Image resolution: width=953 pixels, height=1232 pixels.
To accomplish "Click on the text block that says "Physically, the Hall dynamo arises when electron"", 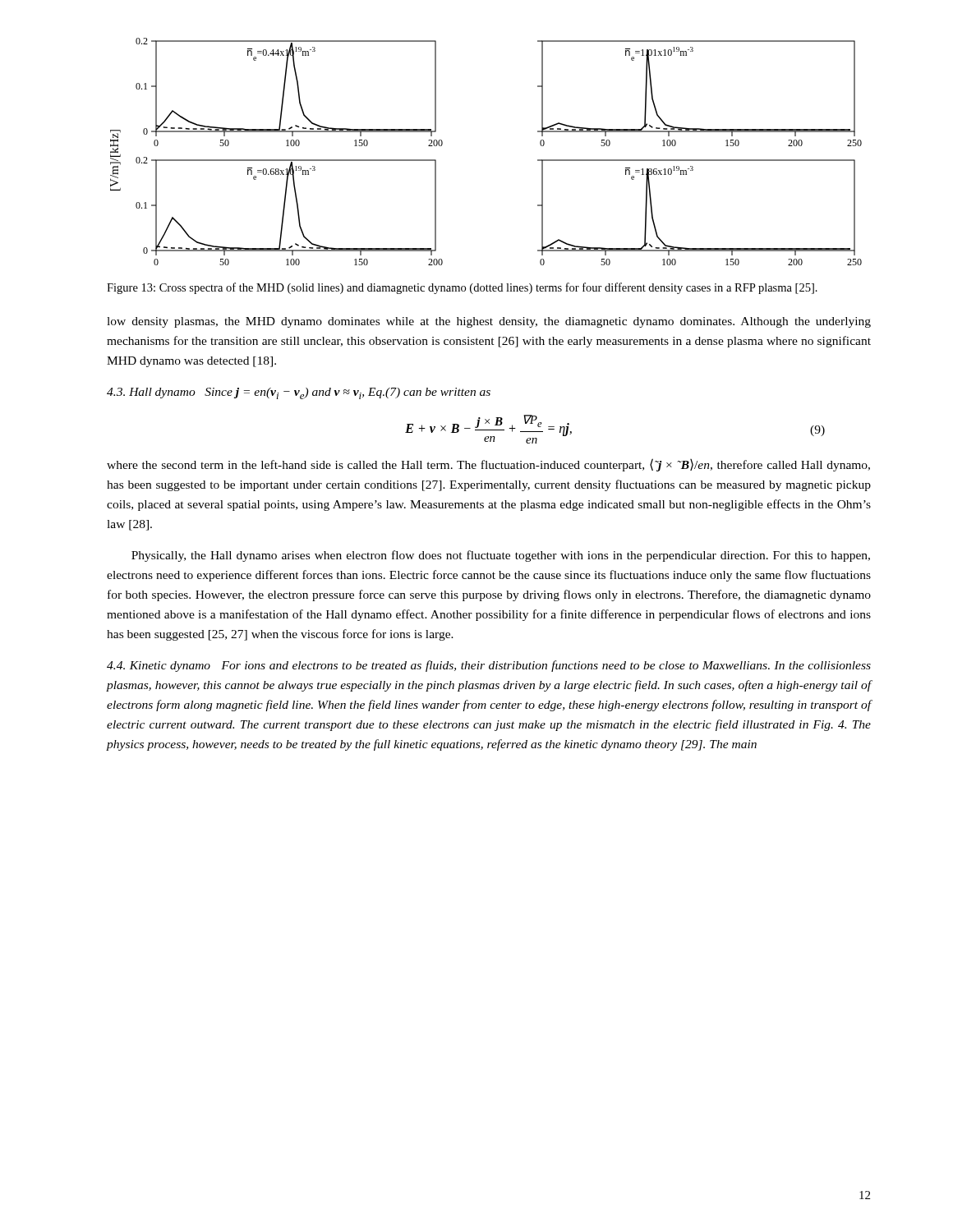I will pos(489,594).
